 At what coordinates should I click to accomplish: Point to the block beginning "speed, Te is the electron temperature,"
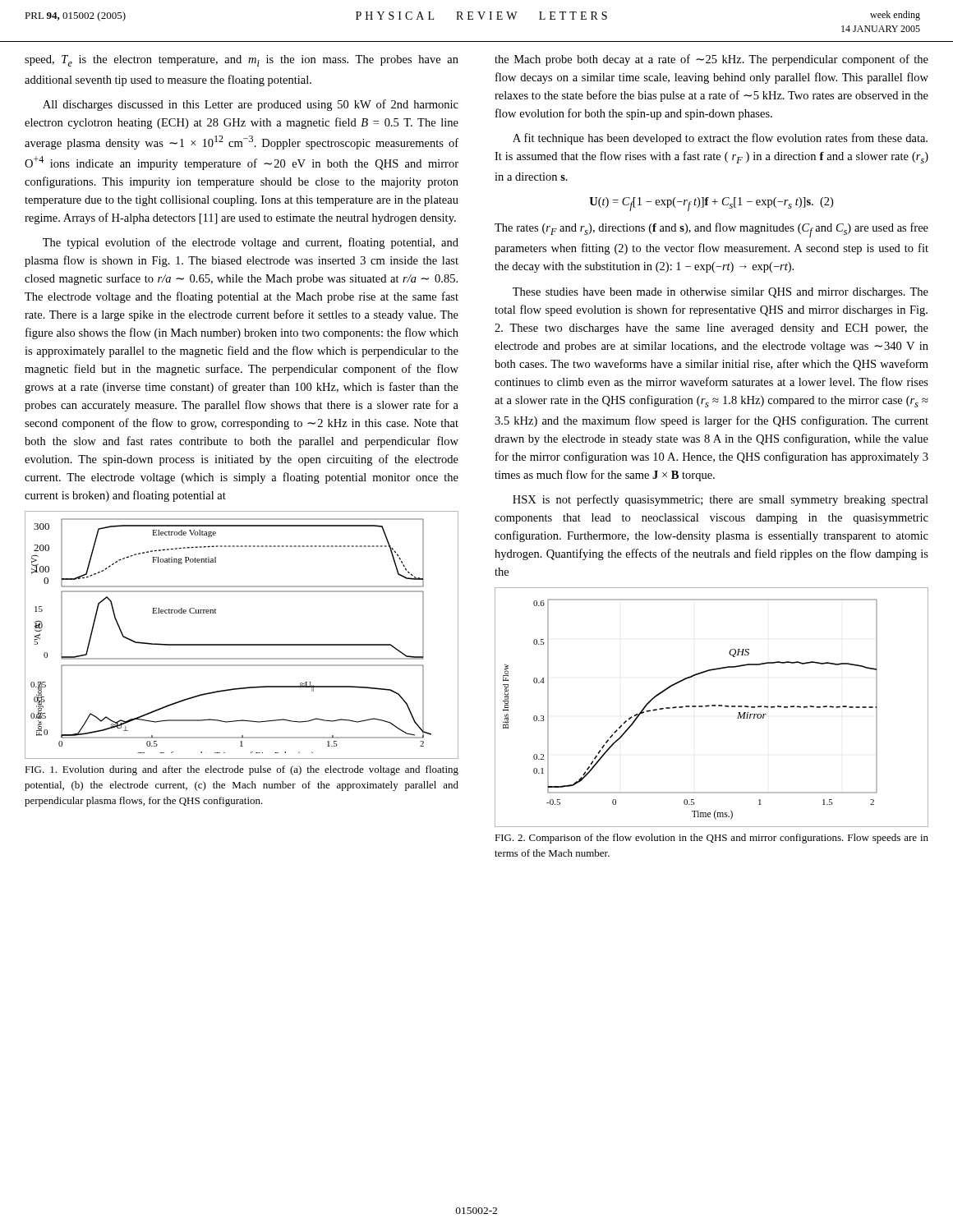(242, 277)
